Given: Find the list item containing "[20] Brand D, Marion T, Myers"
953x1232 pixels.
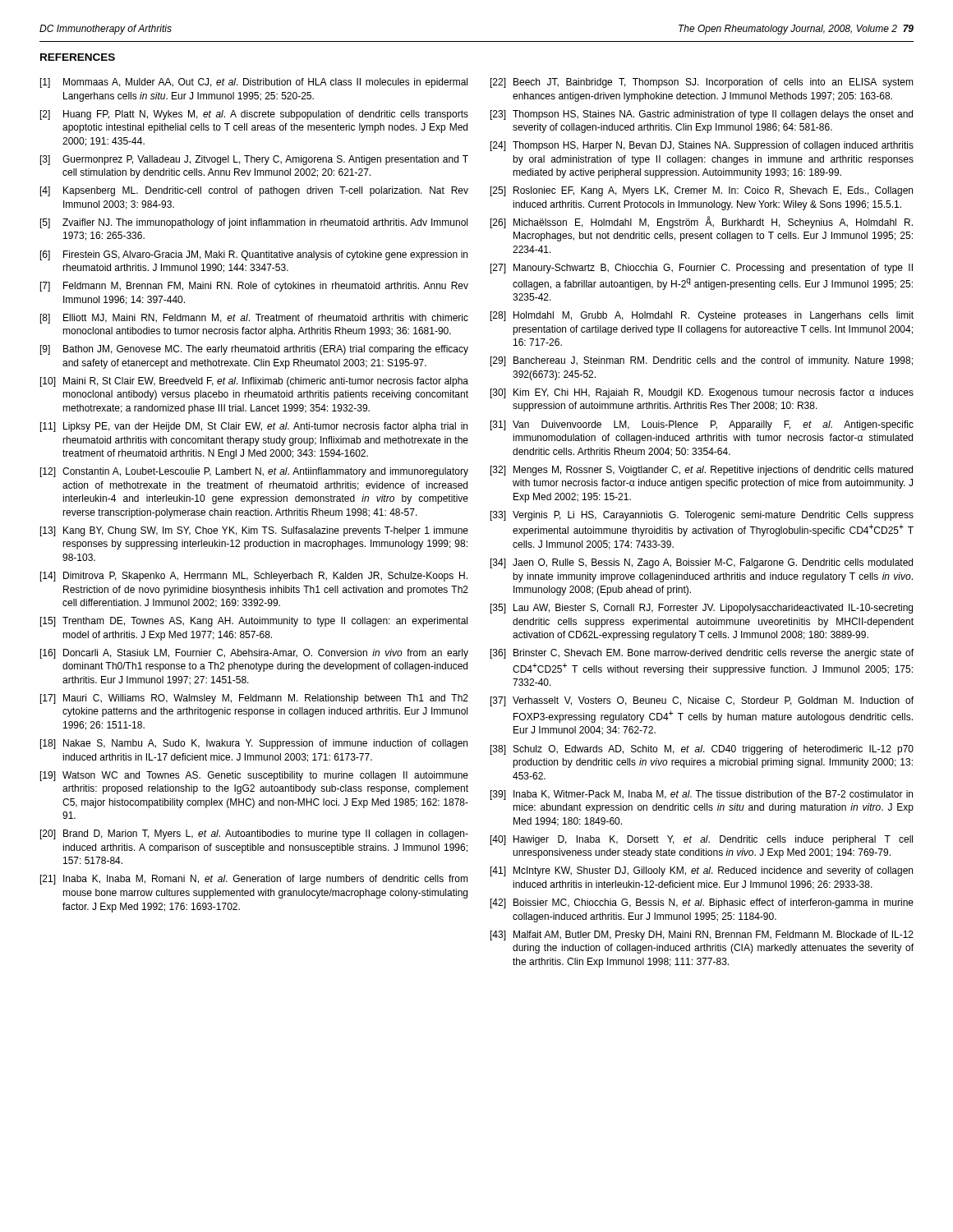Looking at the screenshot, I should click(254, 848).
